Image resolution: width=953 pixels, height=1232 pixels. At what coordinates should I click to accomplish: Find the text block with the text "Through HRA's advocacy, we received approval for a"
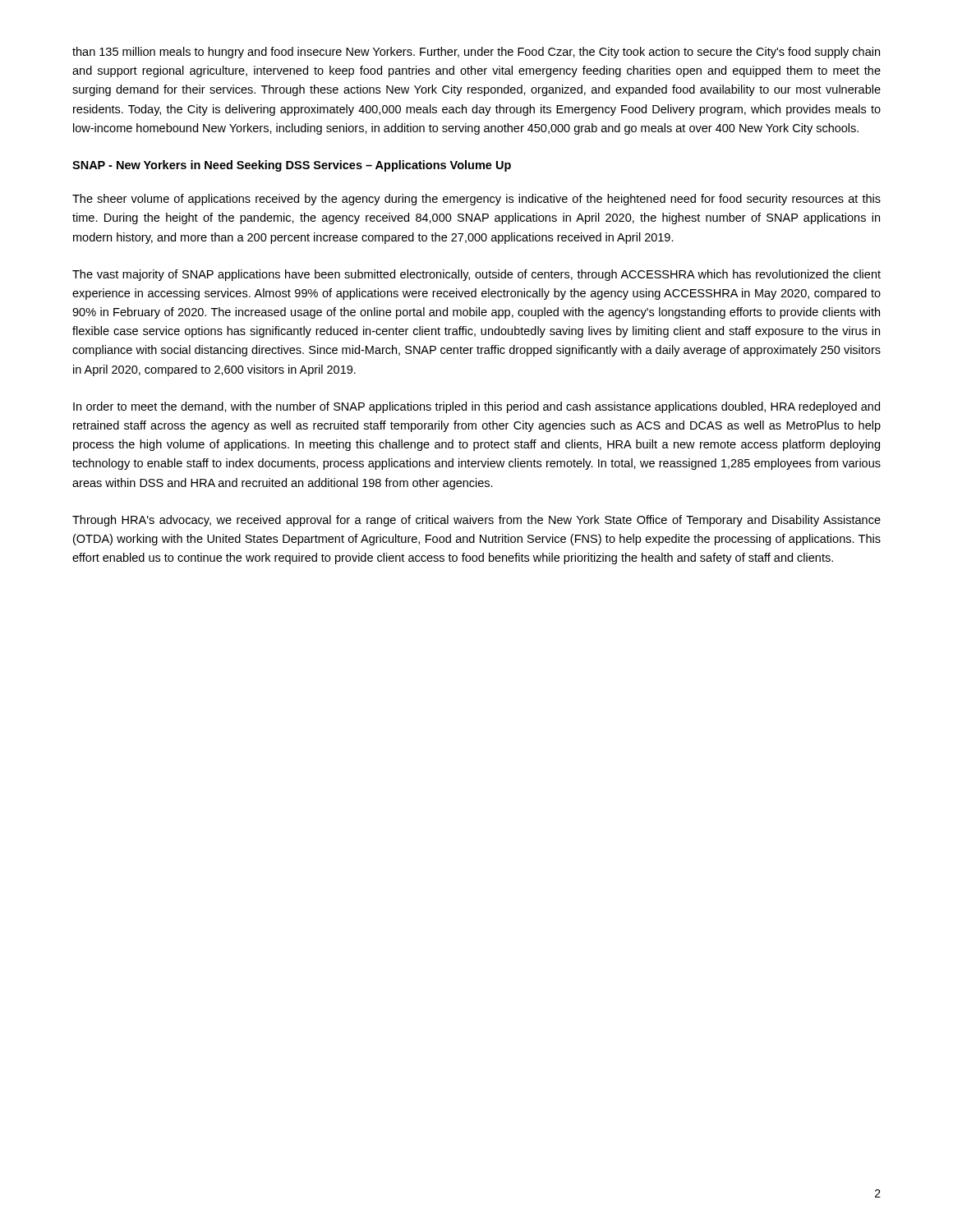pos(476,539)
